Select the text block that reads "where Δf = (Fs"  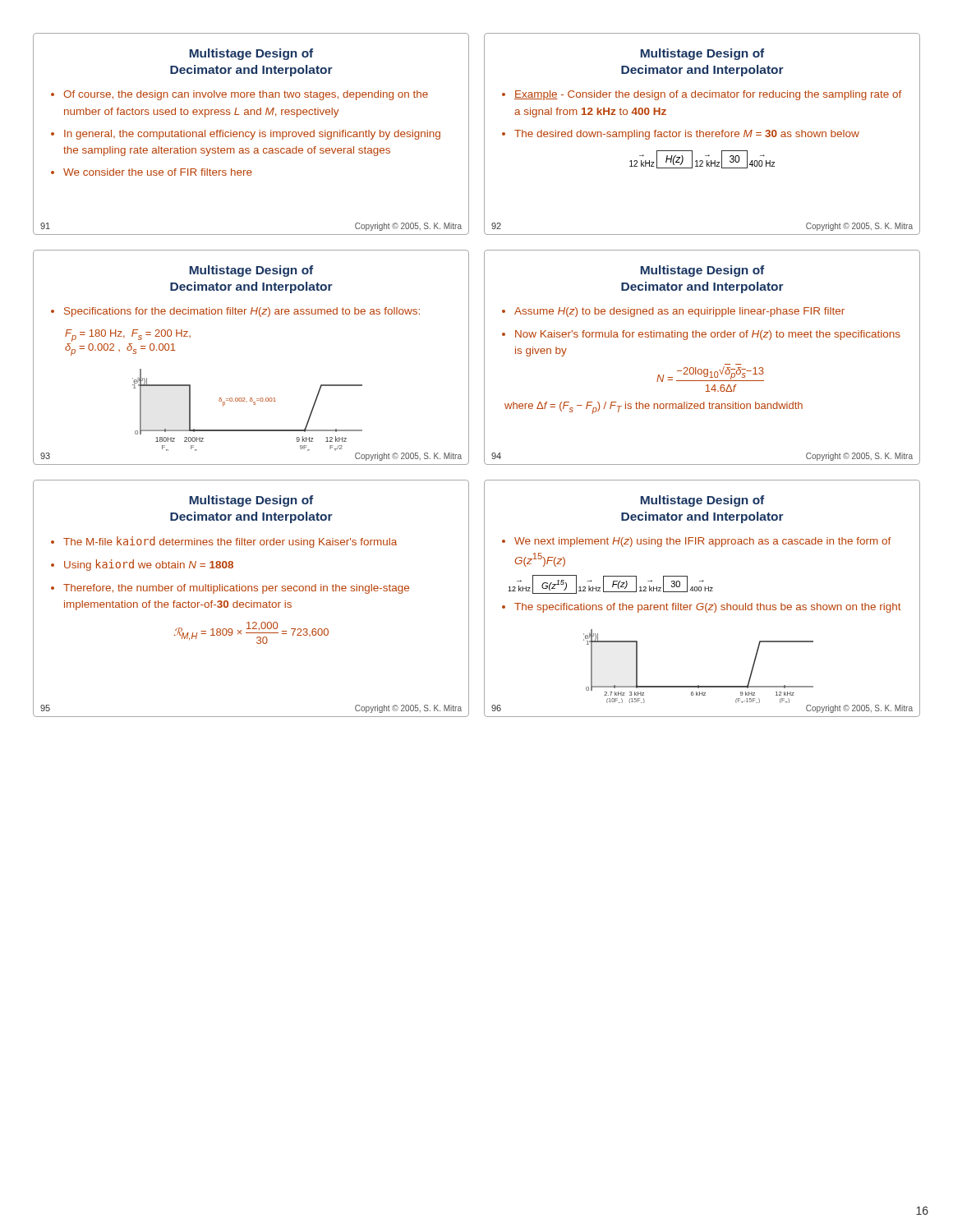[x=654, y=406]
